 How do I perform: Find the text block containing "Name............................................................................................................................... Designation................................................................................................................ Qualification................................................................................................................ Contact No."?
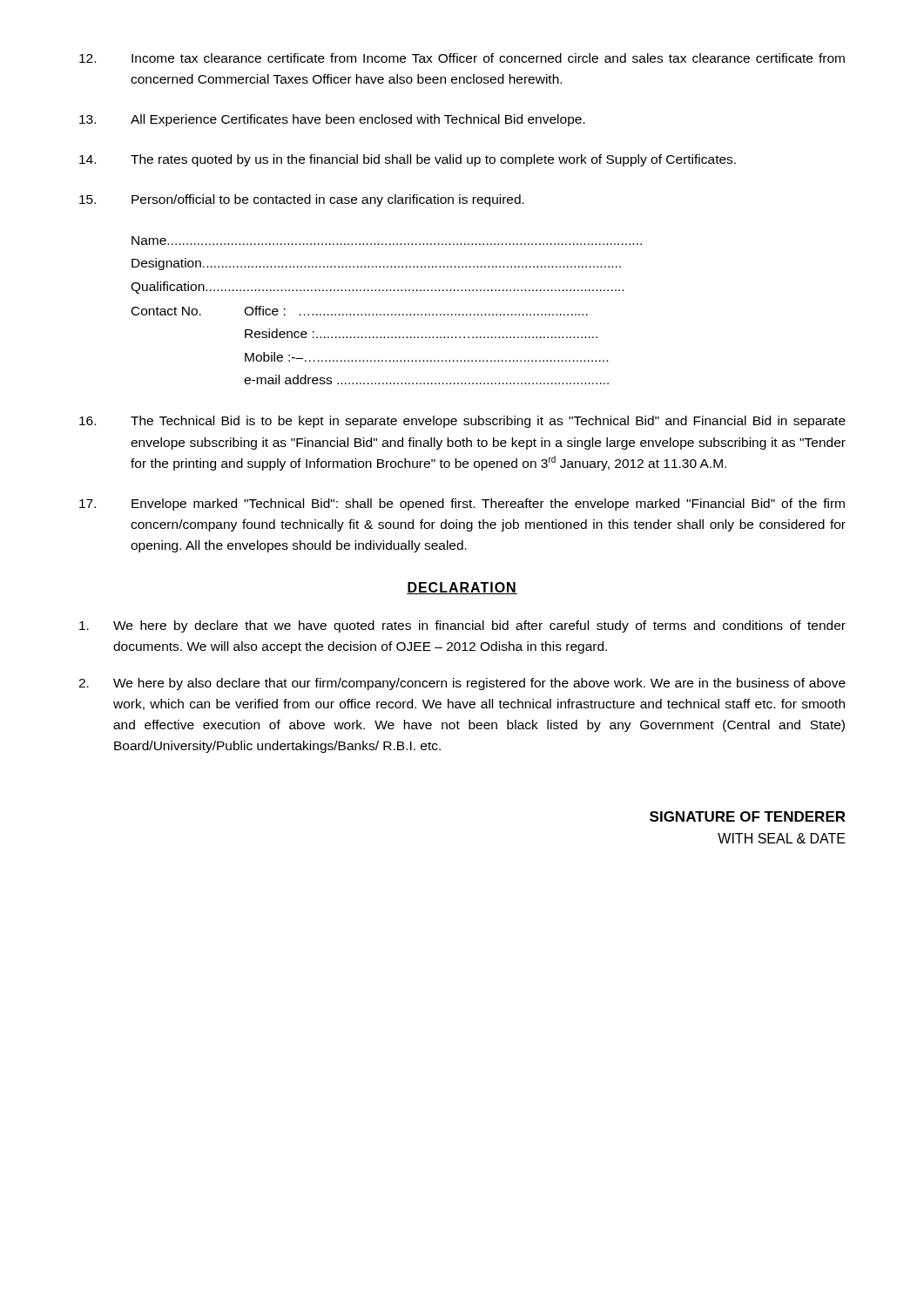[488, 310]
